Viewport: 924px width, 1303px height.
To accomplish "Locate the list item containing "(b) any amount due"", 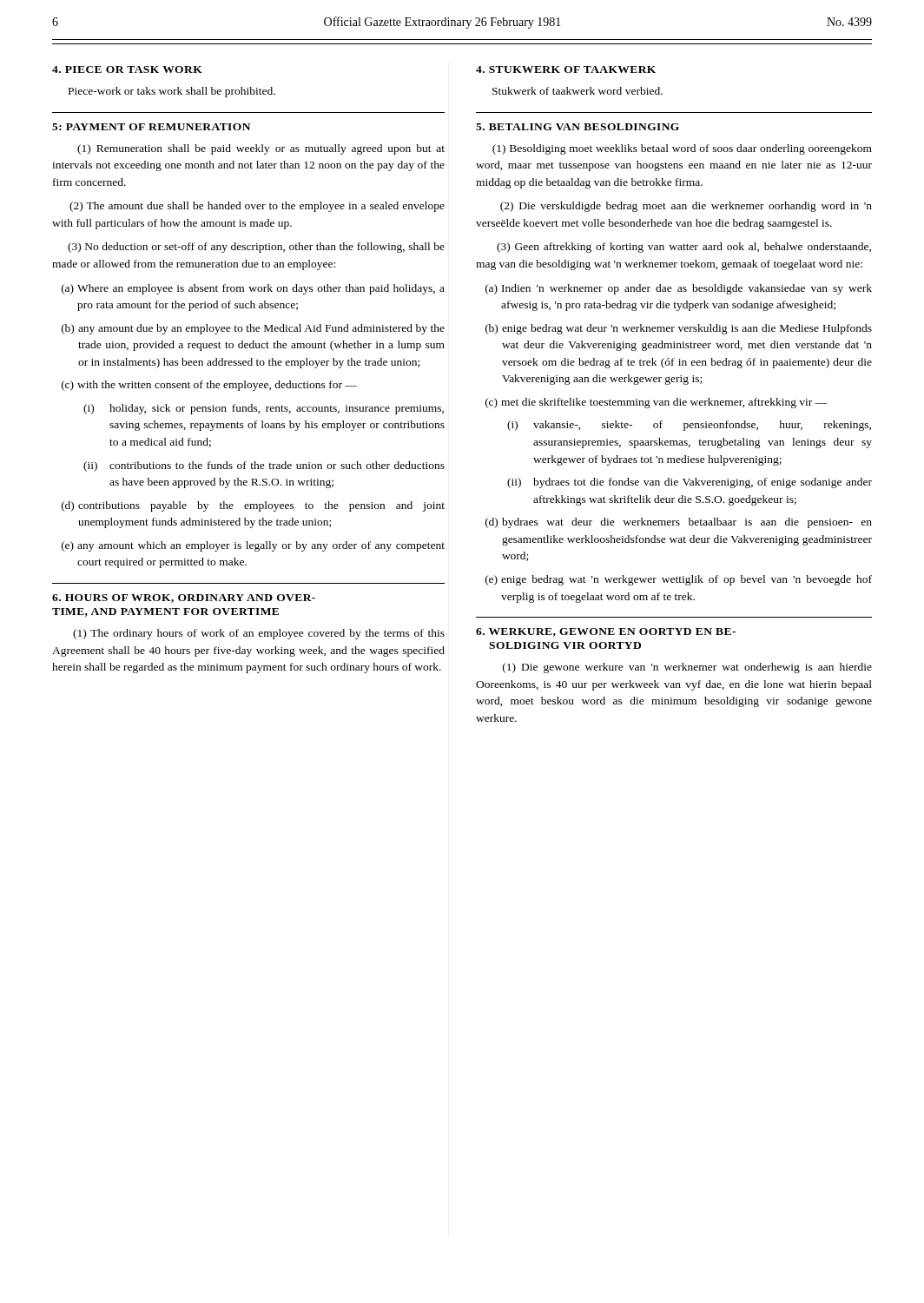I will [x=248, y=345].
